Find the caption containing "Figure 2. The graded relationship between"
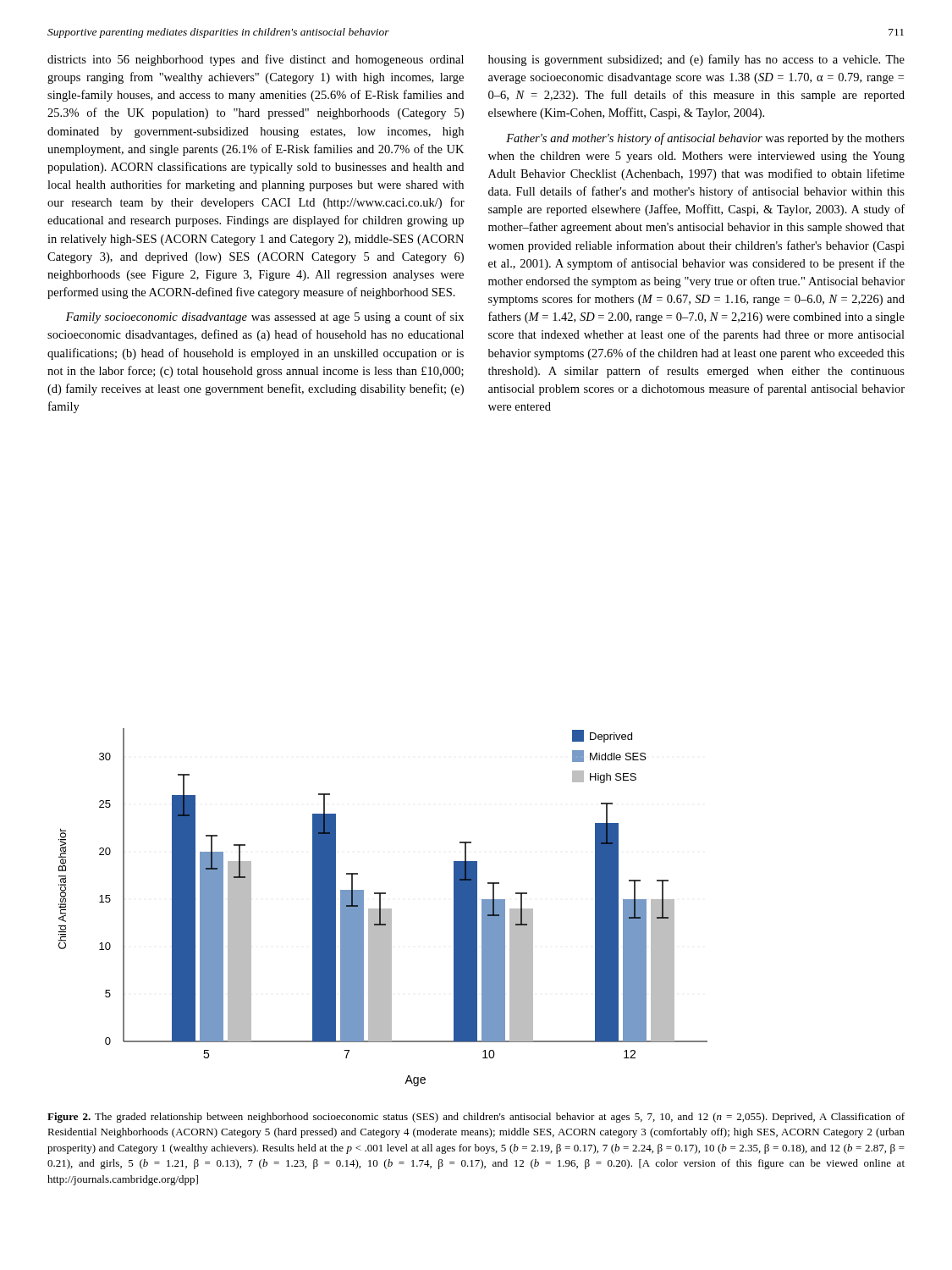The image size is (952, 1270). [x=476, y=1148]
